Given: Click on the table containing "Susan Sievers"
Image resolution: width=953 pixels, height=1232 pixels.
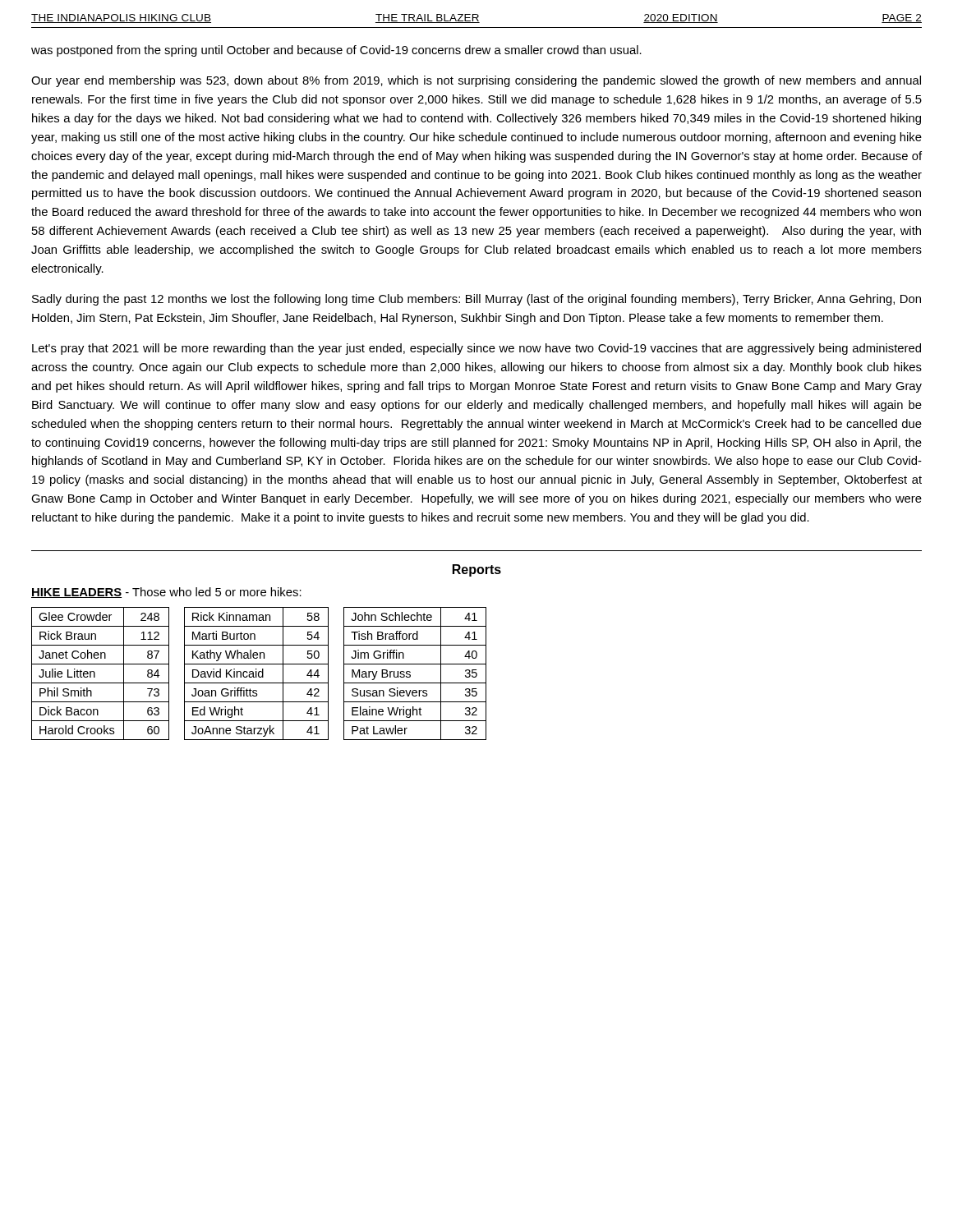Looking at the screenshot, I should 415,674.
